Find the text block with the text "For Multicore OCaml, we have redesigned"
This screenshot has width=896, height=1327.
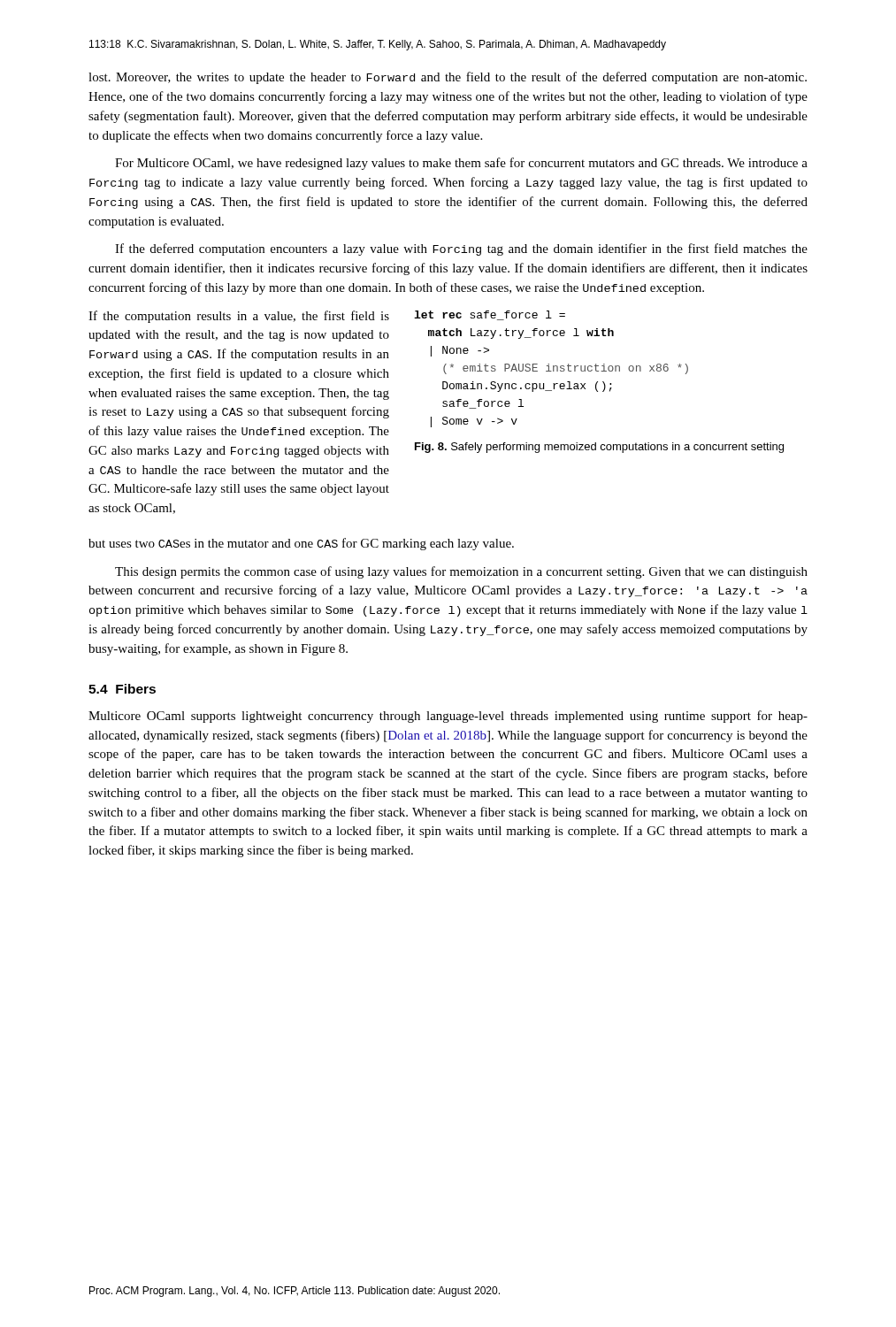(448, 193)
